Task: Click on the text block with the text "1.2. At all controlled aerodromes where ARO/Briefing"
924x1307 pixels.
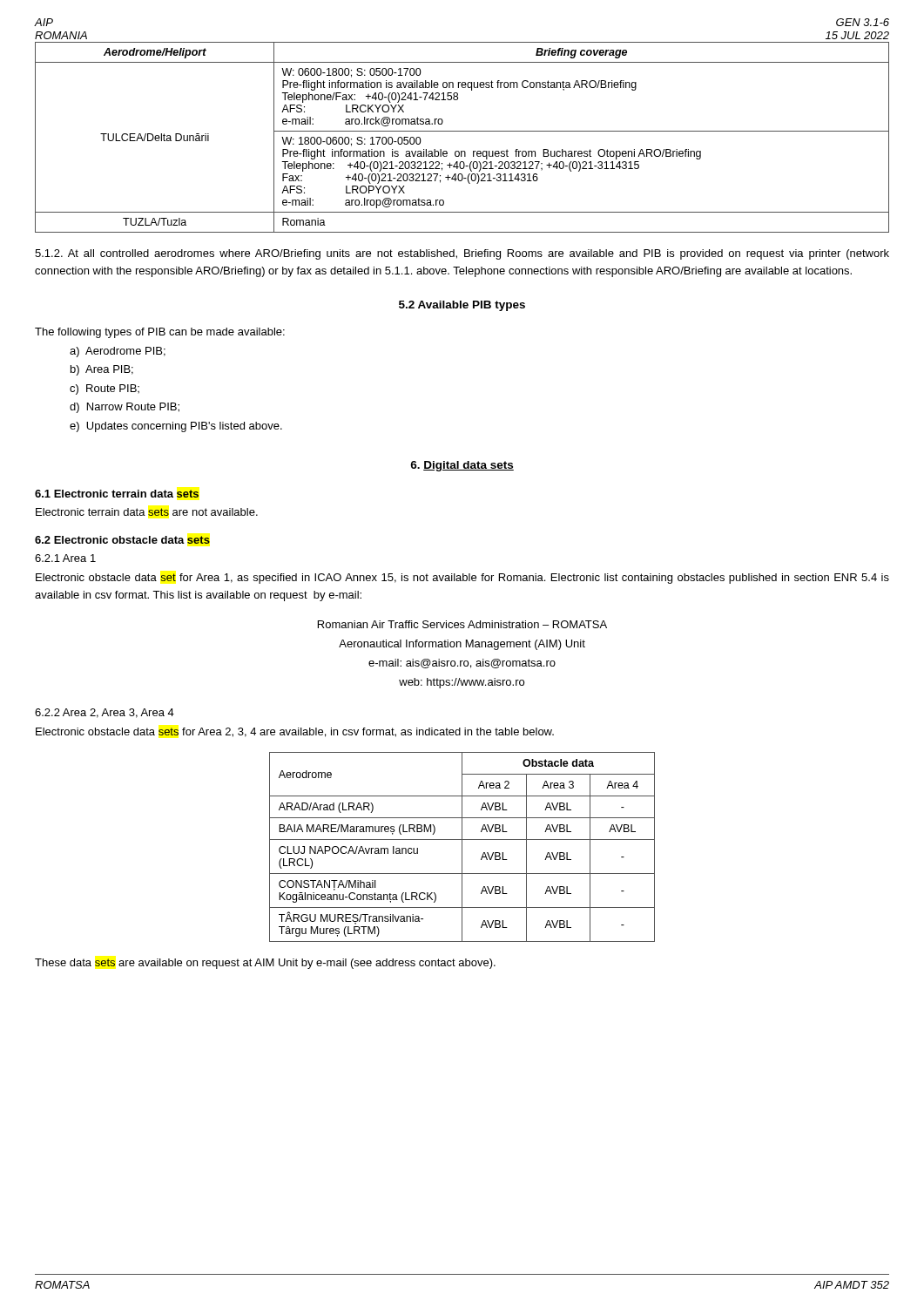Action: pyautogui.click(x=462, y=262)
